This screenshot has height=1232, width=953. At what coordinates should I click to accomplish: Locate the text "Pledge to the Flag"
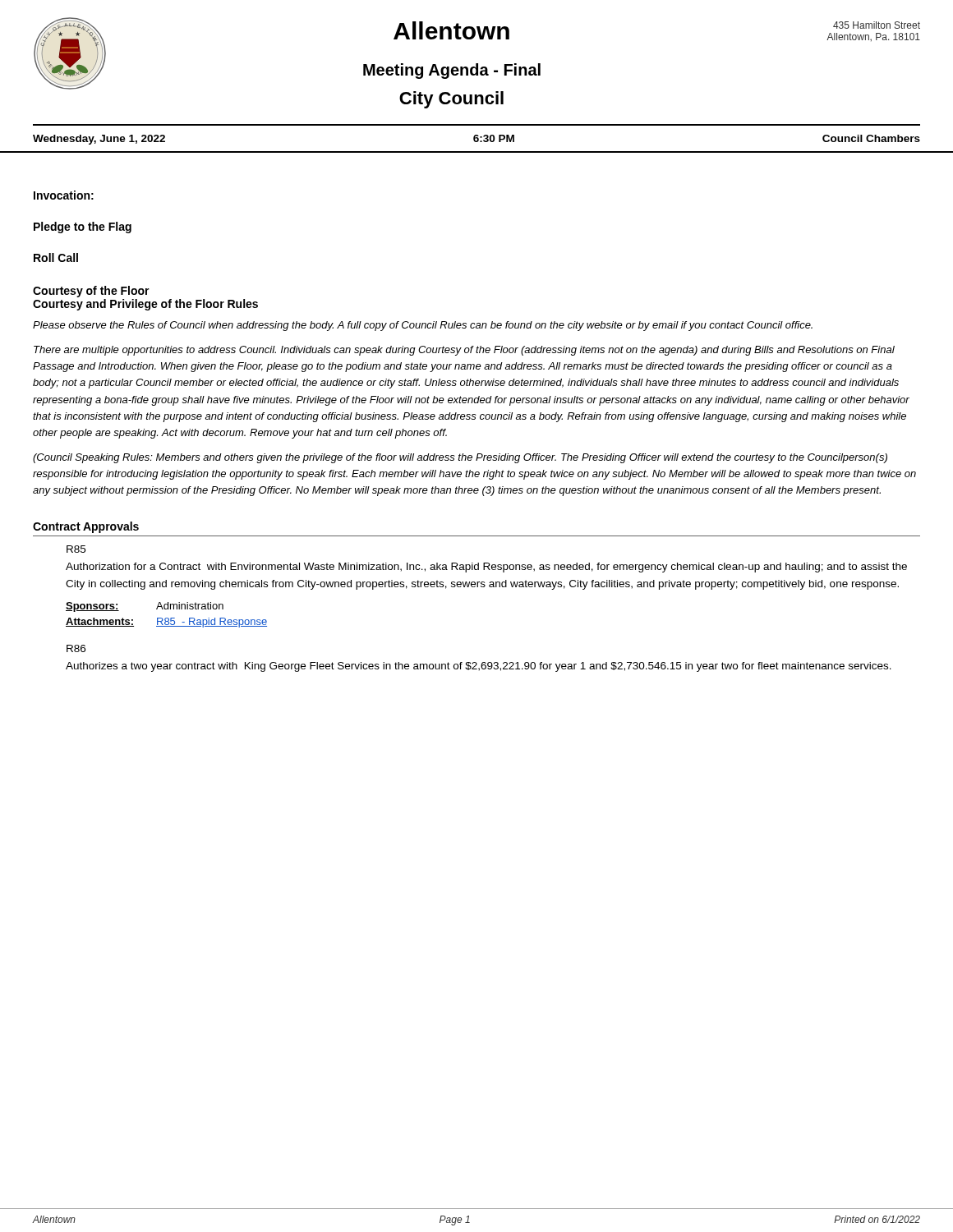coord(82,227)
